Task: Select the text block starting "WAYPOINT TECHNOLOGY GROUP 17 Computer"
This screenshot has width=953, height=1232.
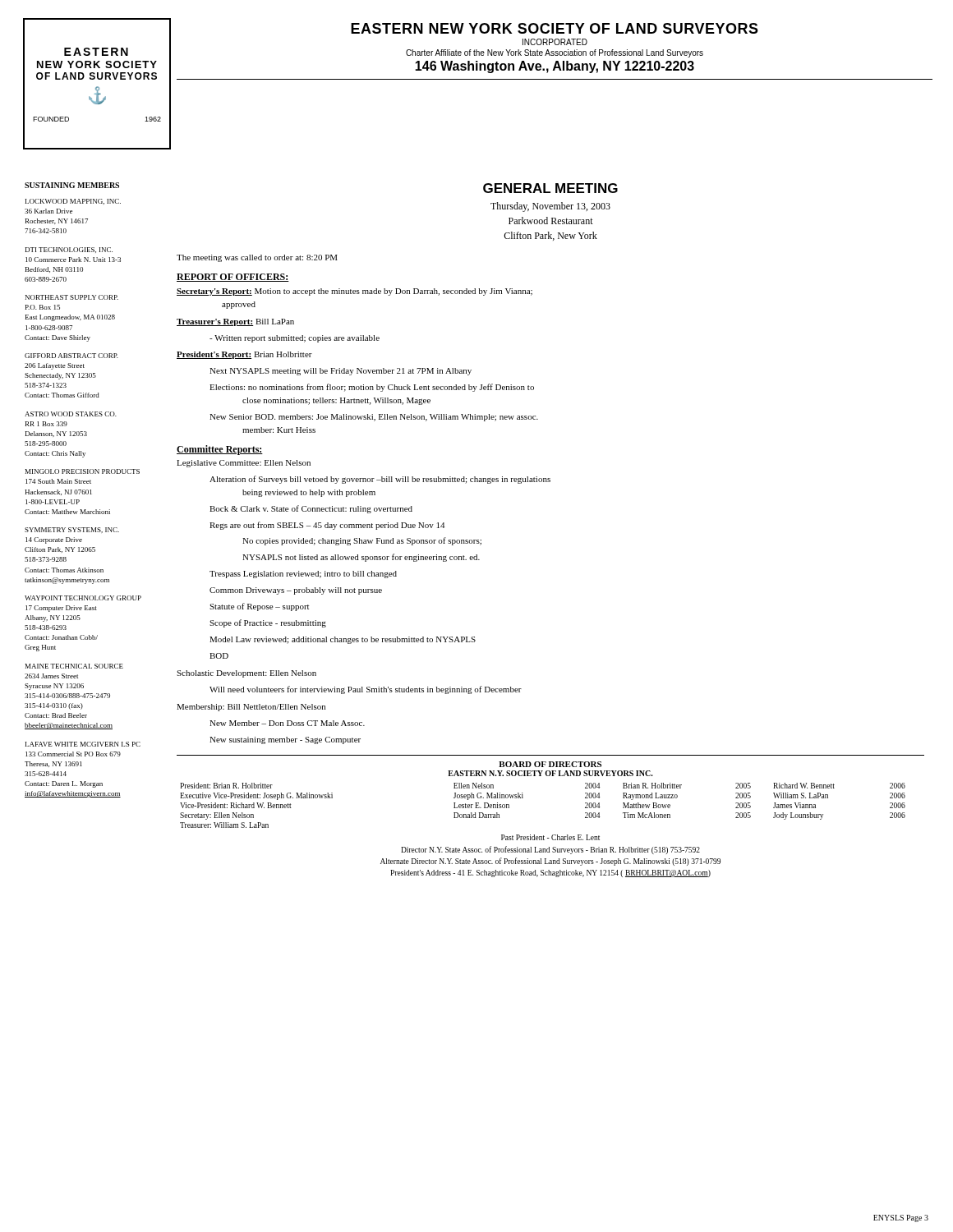Action: [83, 623]
